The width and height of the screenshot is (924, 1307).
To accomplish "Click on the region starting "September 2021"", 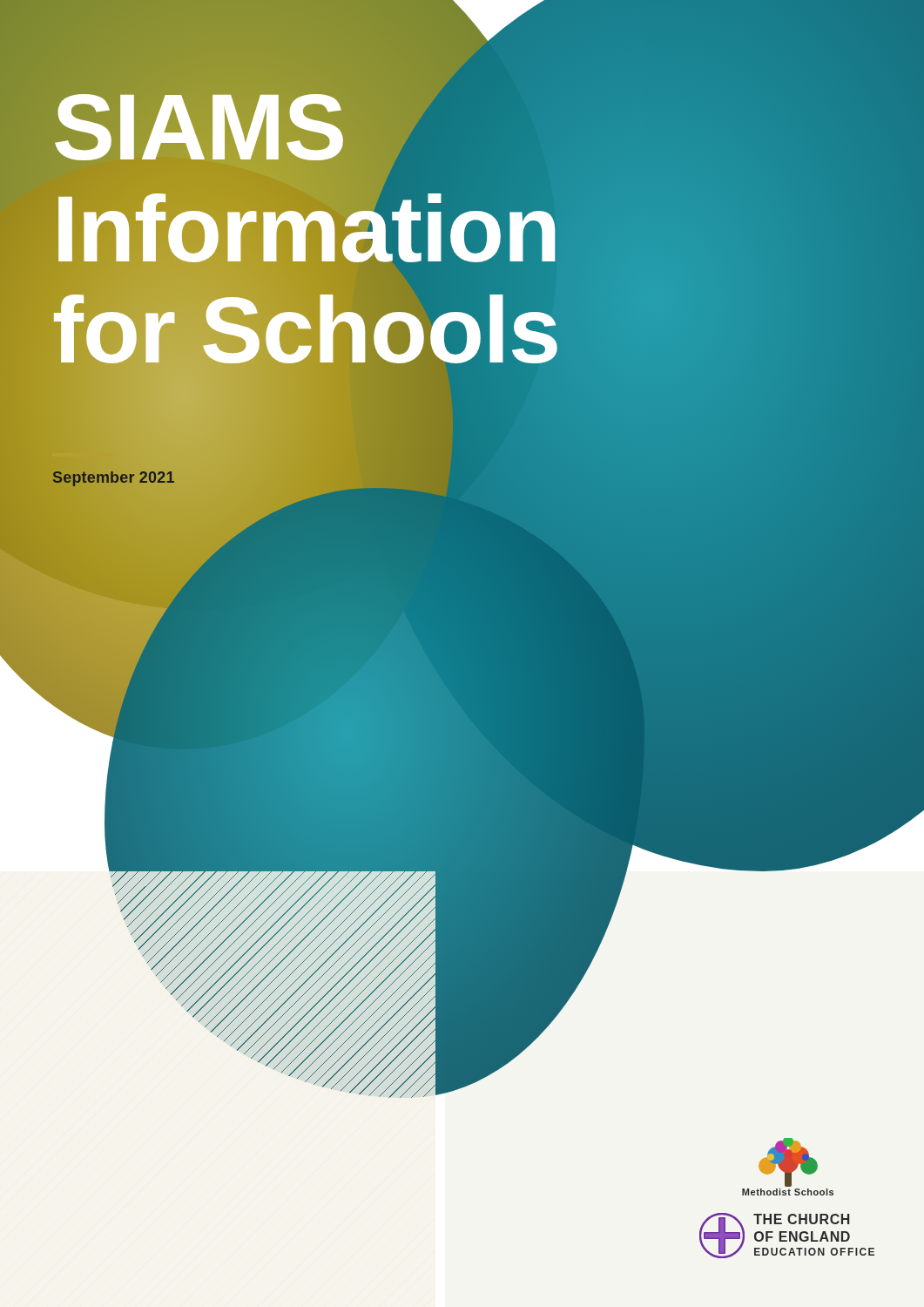I will 114,470.
